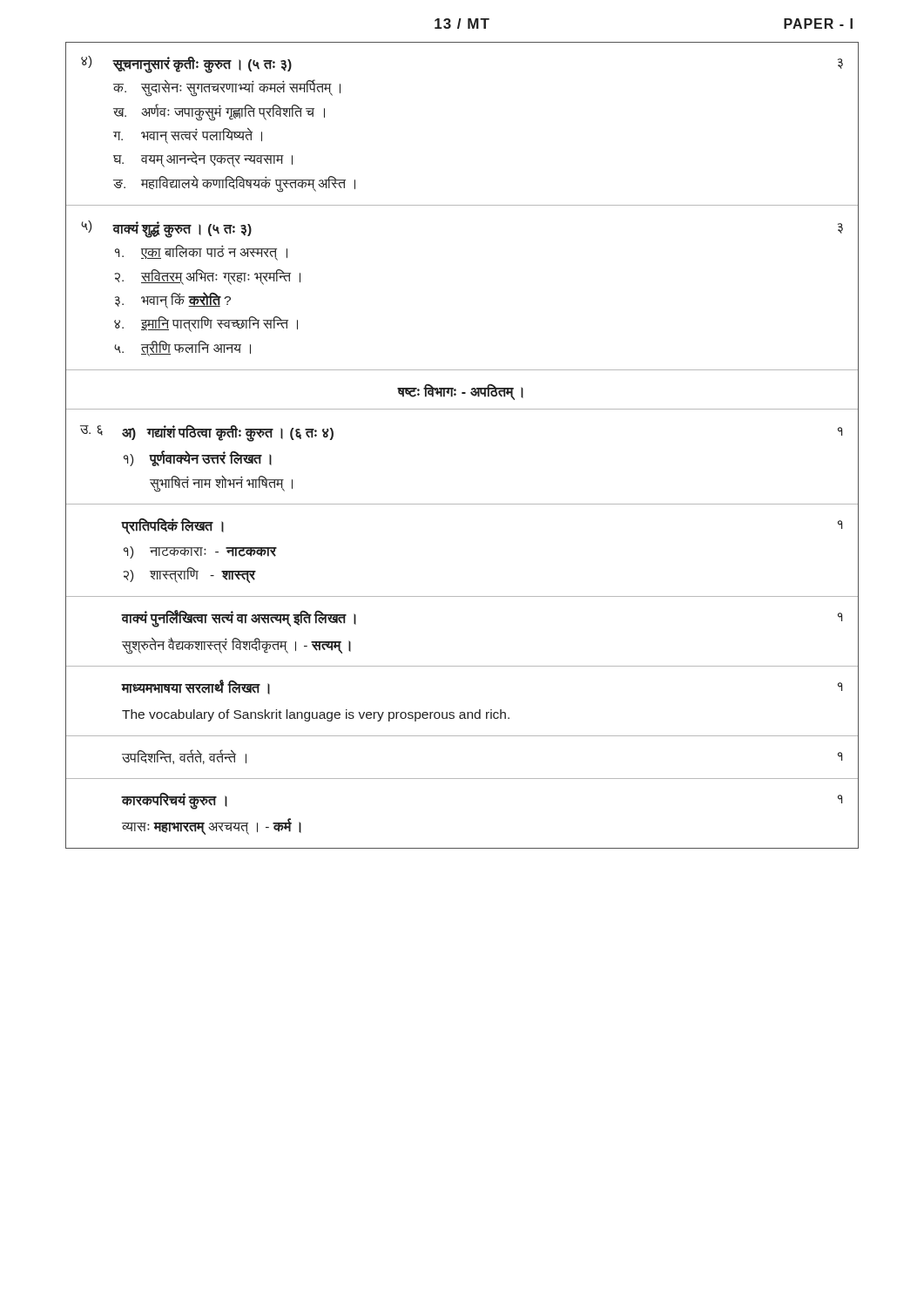Click the passage that begins "माध्यमभाषया सरलार्थं लिखत"
The height and width of the screenshot is (1307, 924).
[x=462, y=702]
